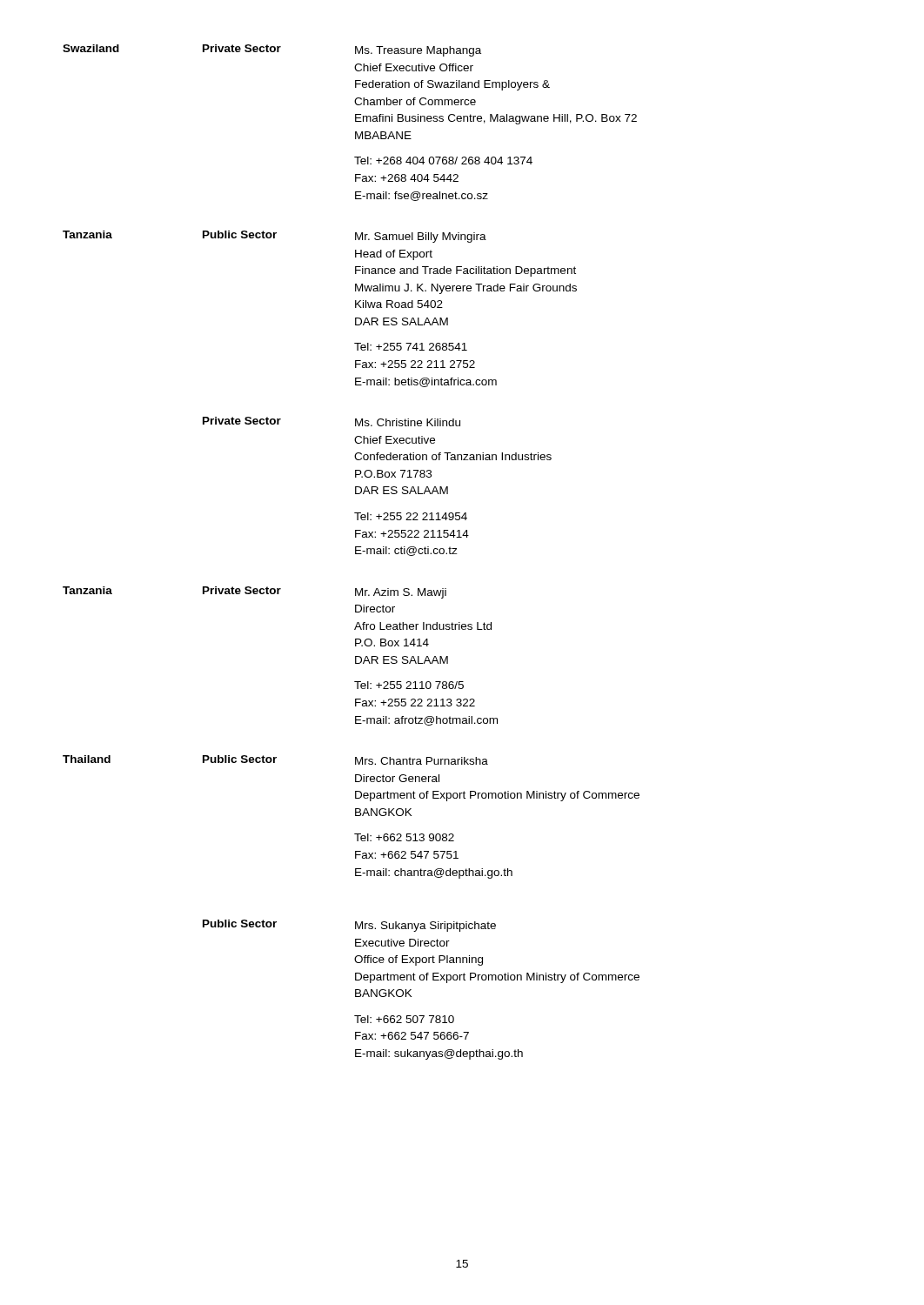Click on the passage starting "Mr. Samuel Billy Mvingira Head of Export Finance"
The height and width of the screenshot is (1305, 924).
click(x=421, y=238)
